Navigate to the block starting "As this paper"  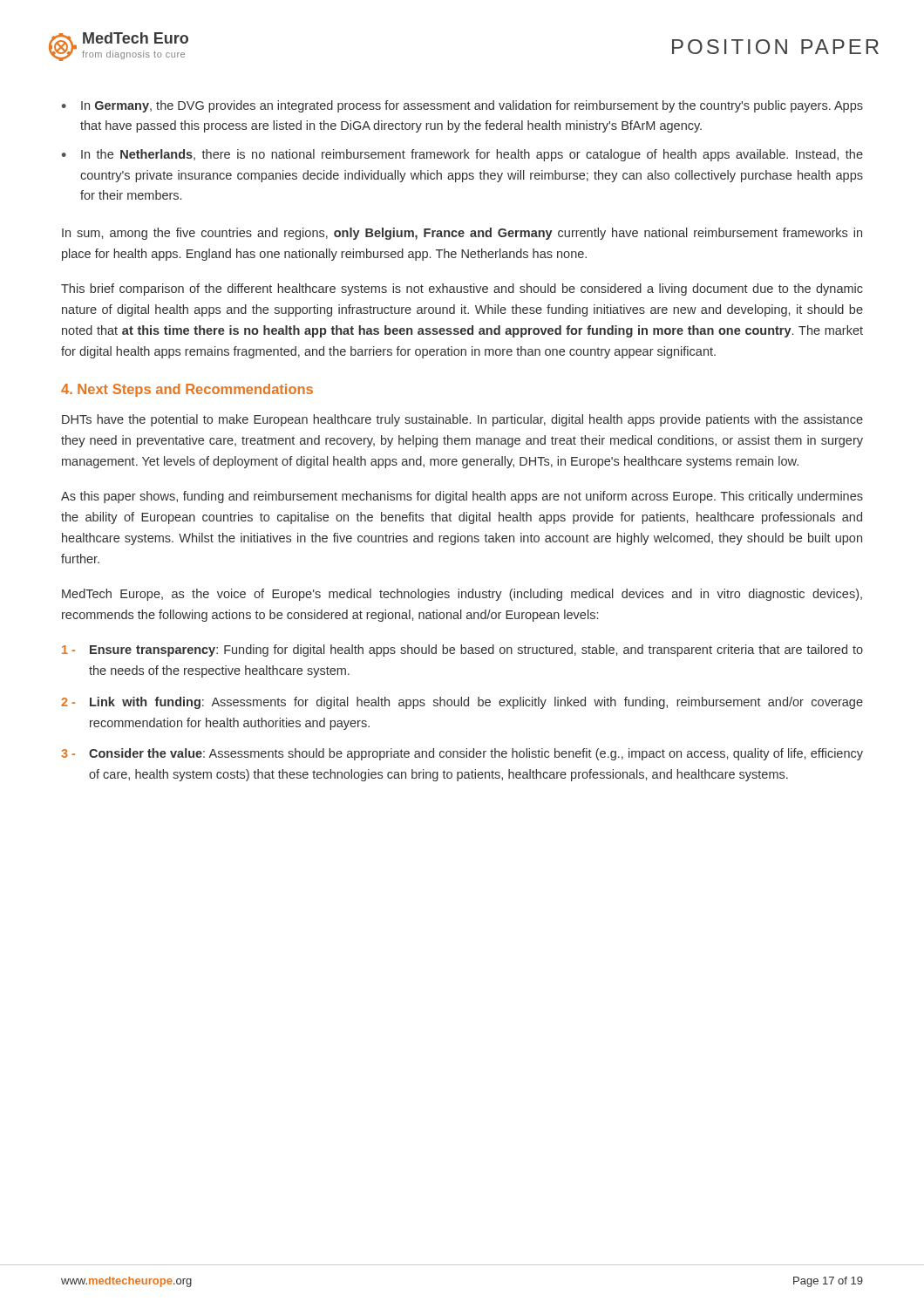(x=462, y=528)
